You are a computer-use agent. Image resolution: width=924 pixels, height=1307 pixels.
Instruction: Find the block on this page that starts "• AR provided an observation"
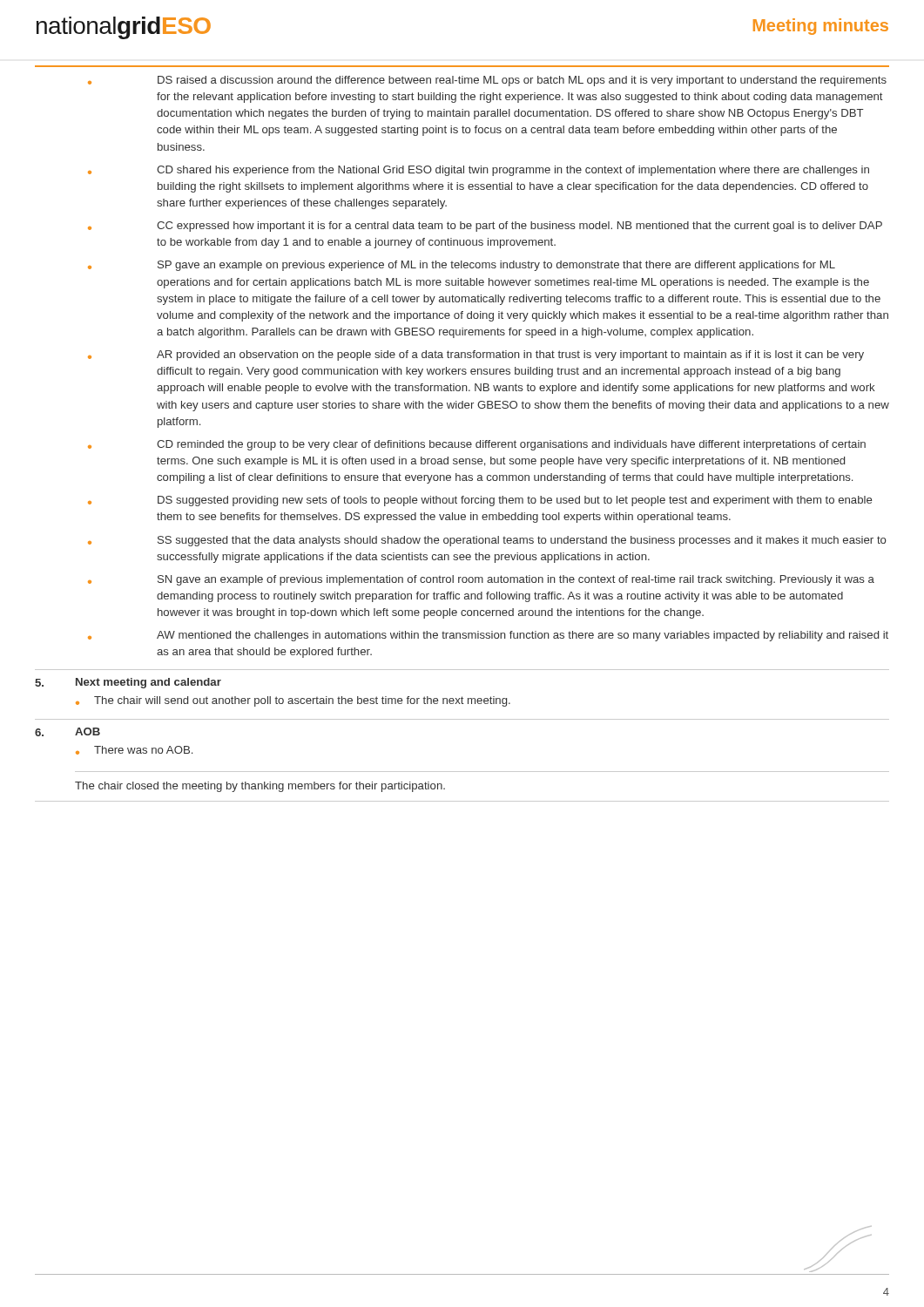[x=462, y=388]
